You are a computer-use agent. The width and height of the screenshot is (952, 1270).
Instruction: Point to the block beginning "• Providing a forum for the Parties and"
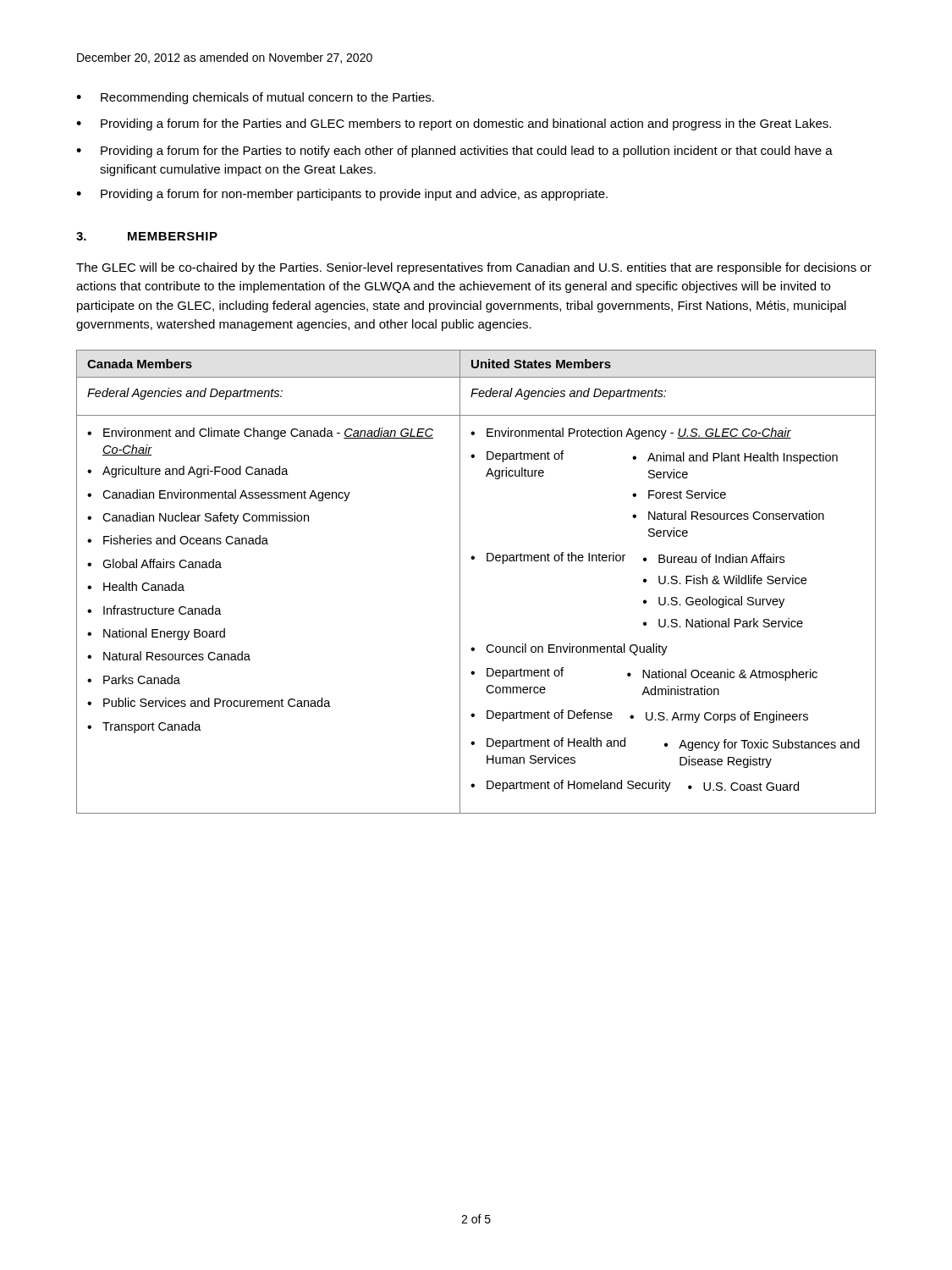454,125
